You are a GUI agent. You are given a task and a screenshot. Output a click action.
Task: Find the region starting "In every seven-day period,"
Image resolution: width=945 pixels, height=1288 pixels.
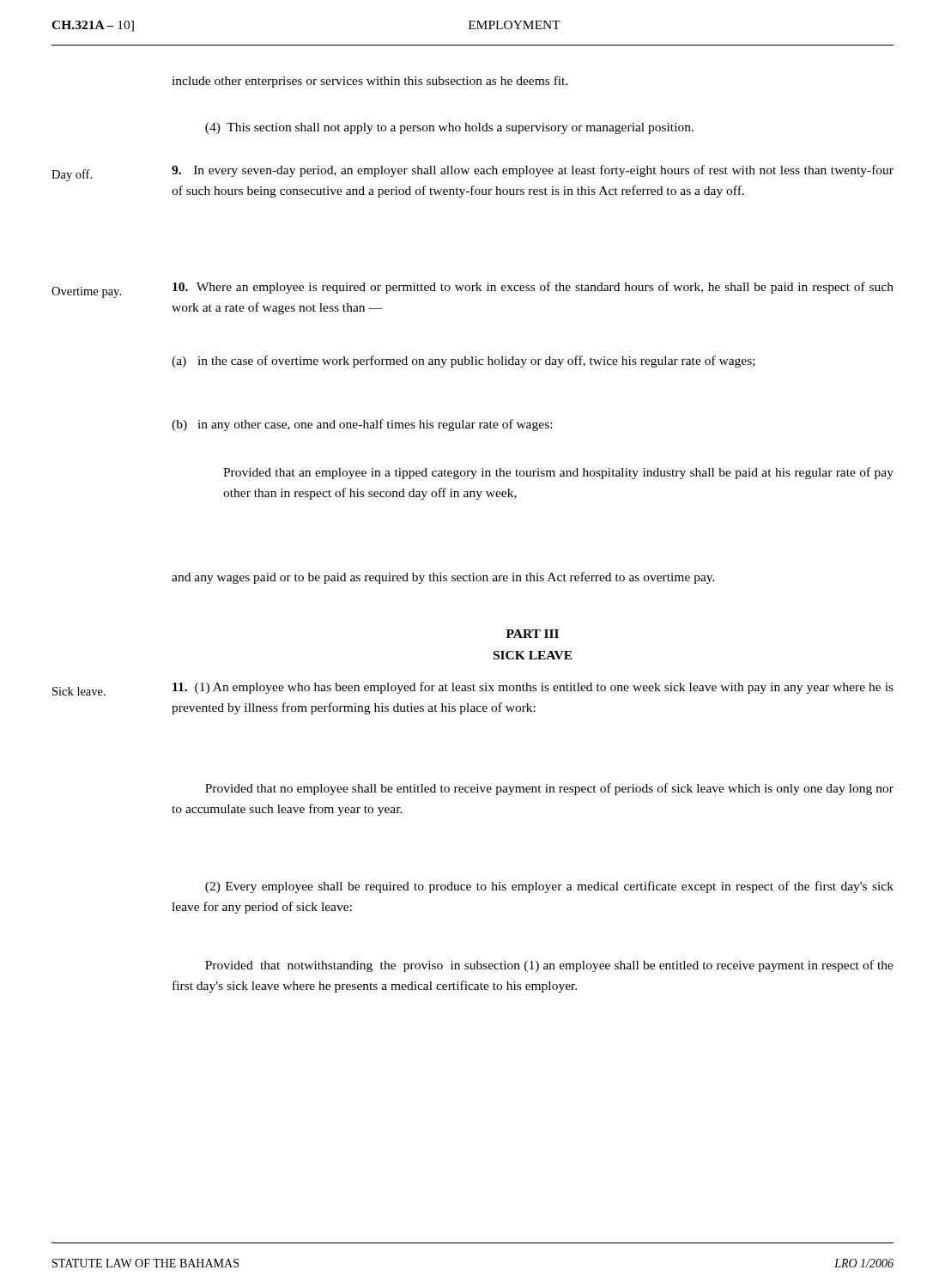tap(533, 180)
